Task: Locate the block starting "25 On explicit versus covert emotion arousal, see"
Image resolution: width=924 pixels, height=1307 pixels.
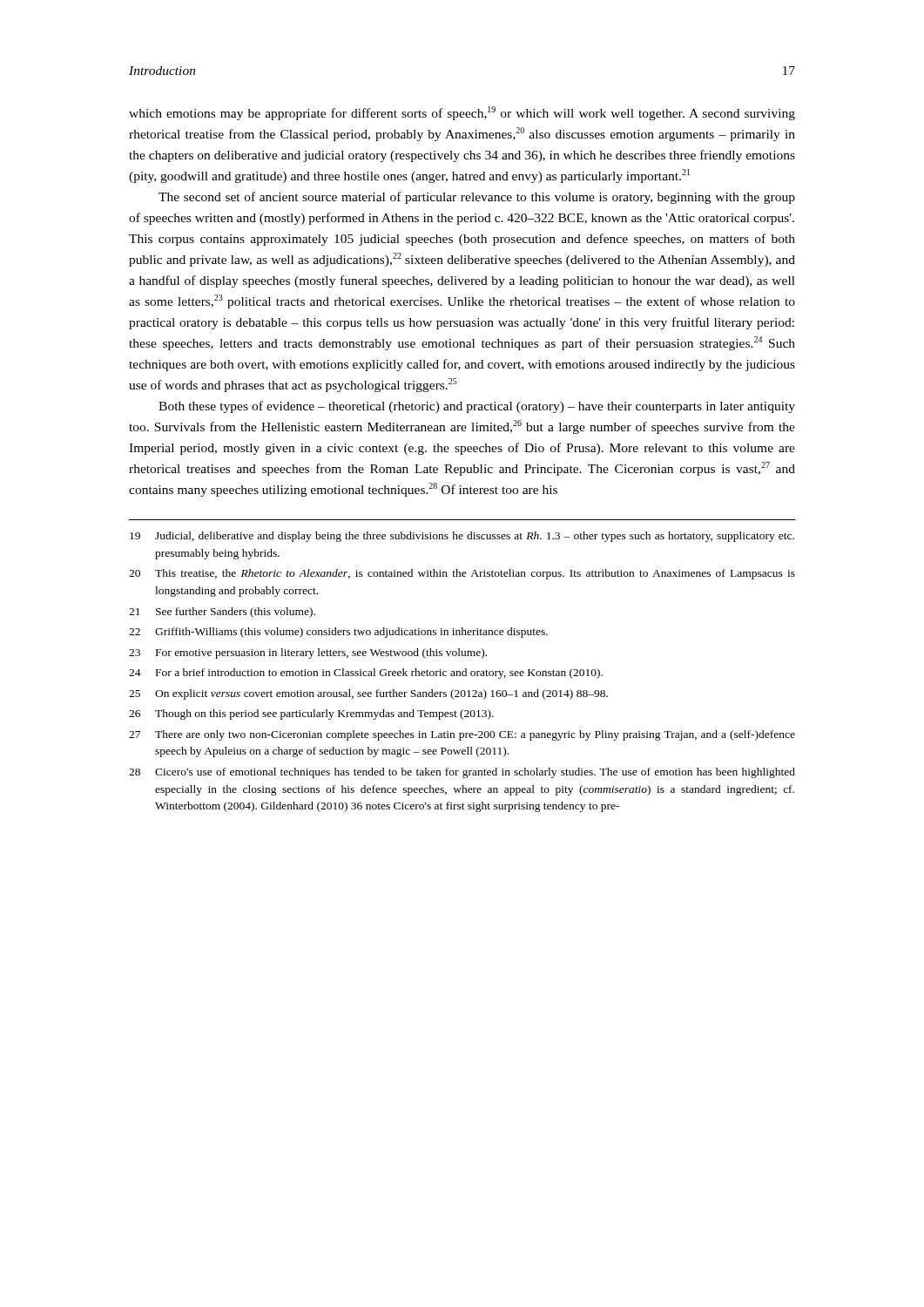Action: tap(462, 693)
